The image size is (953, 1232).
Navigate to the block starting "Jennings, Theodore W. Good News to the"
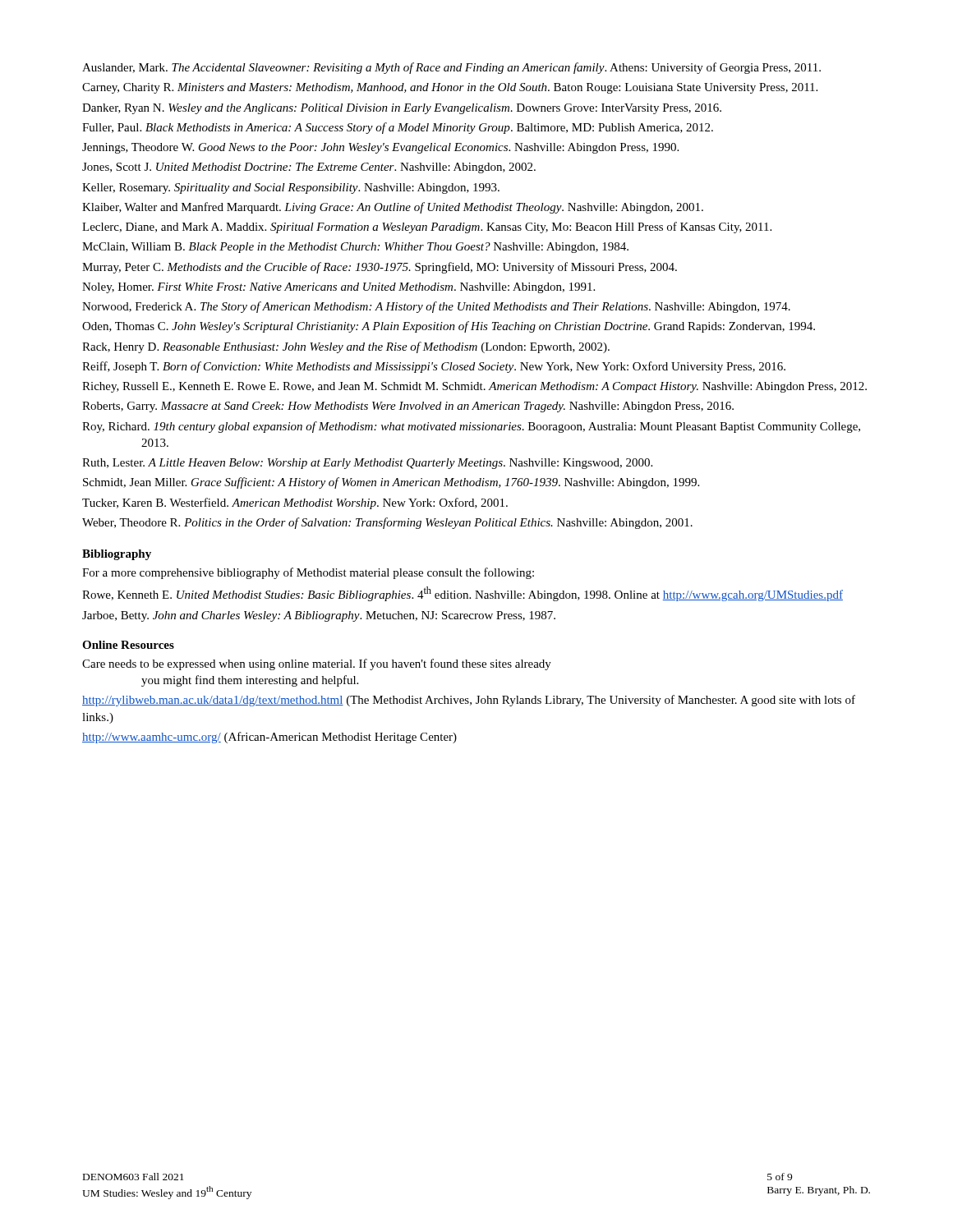click(x=381, y=147)
